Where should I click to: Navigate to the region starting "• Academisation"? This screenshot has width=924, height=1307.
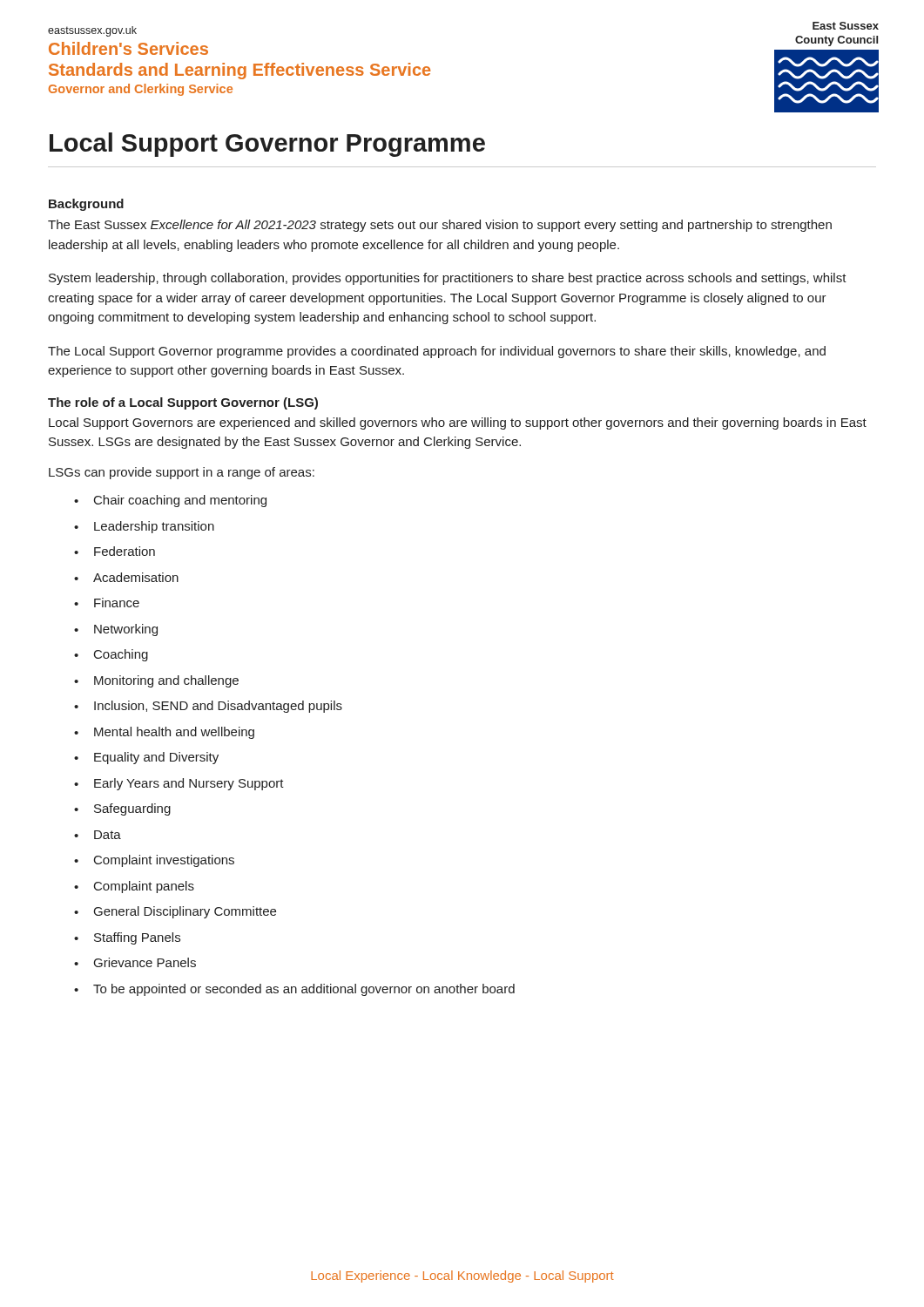point(126,578)
